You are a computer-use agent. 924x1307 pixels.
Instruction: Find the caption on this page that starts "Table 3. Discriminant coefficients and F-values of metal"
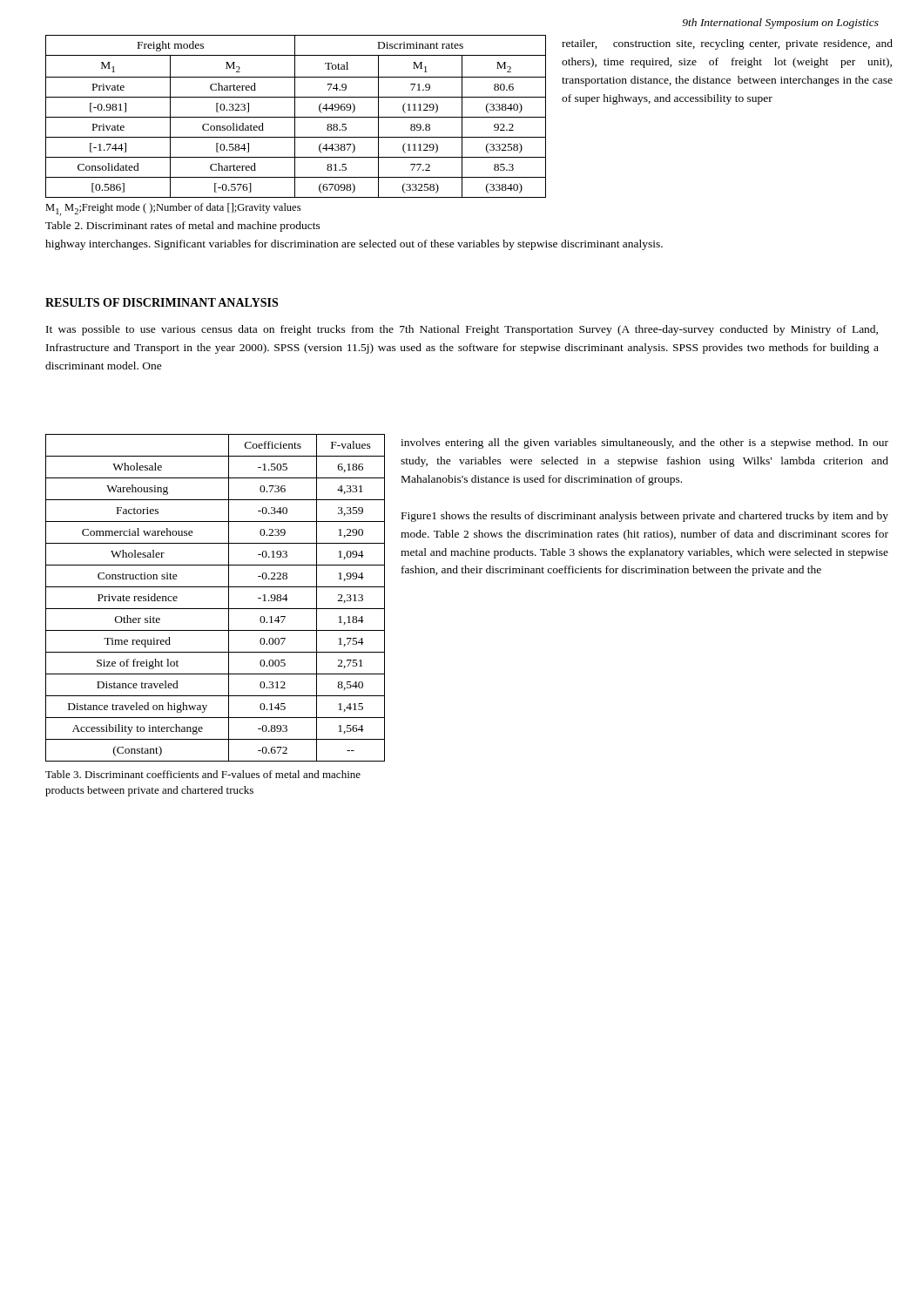coord(203,782)
